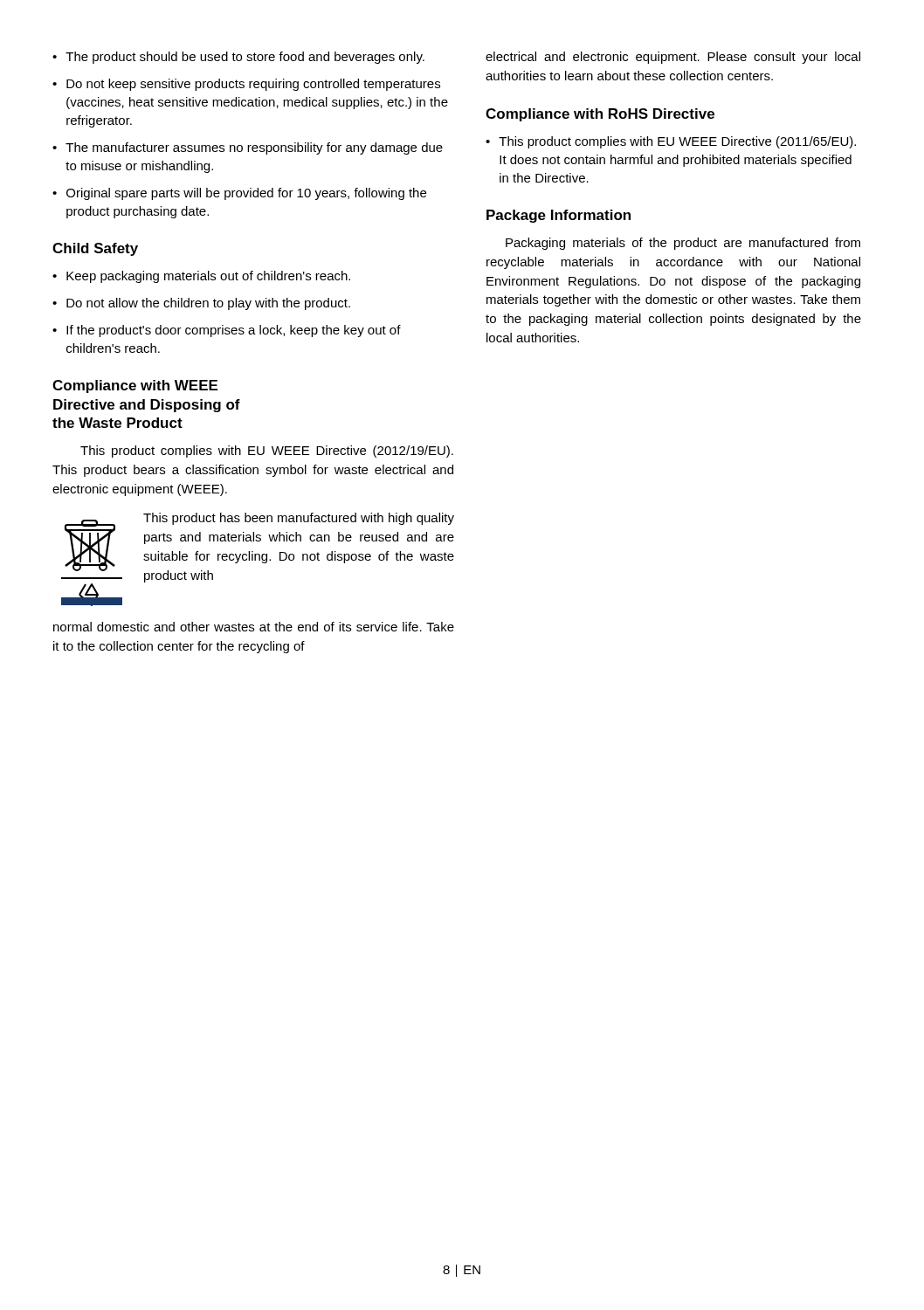Image resolution: width=924 pixels, height=1310 pixels.
Task: Locate the section header that opens with "Compliance with RoHS"
Action: pyautogui.click(x=600, y=114)
